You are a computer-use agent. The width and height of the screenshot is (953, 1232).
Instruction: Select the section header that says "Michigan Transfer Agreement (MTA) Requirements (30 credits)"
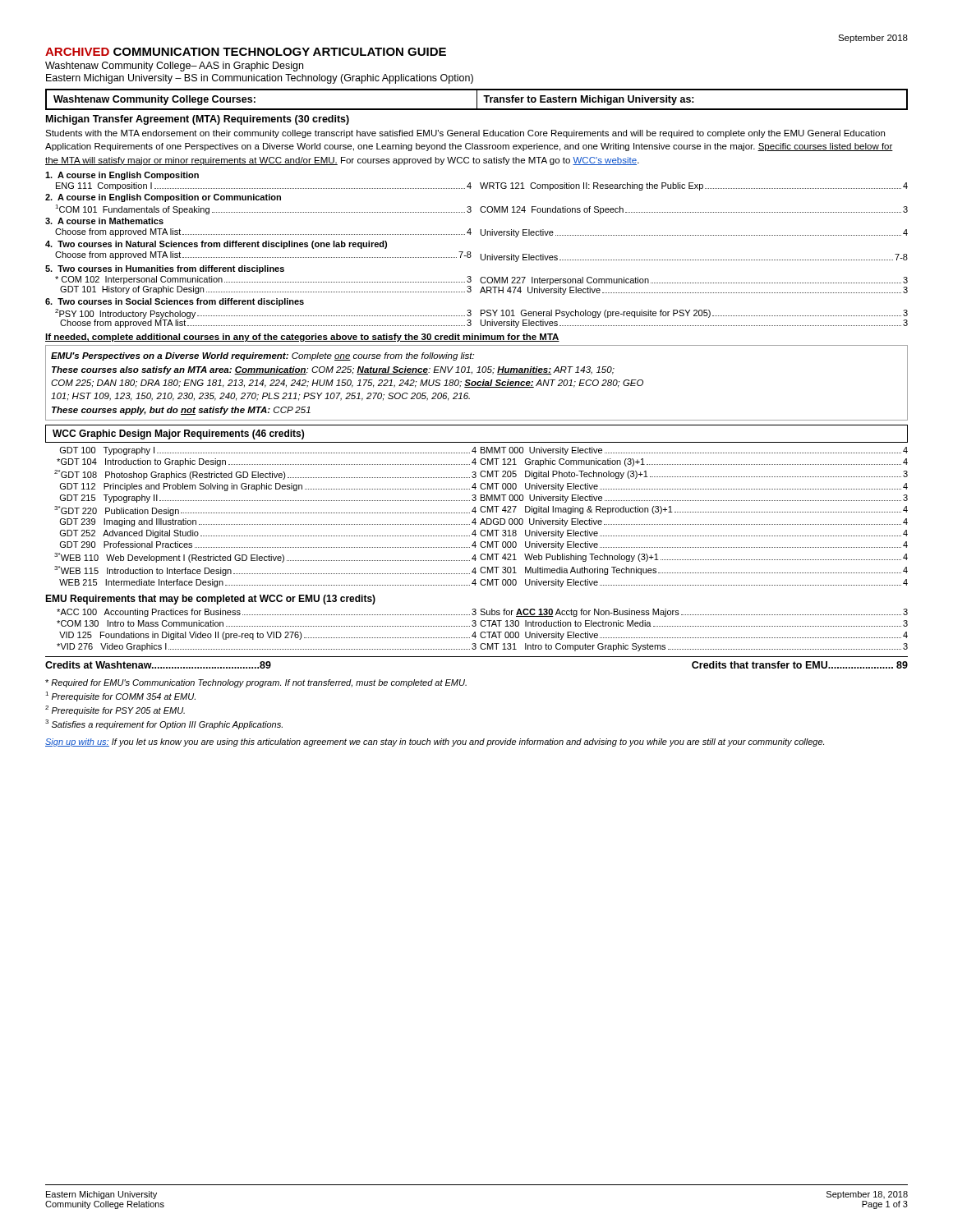point(197,119)
